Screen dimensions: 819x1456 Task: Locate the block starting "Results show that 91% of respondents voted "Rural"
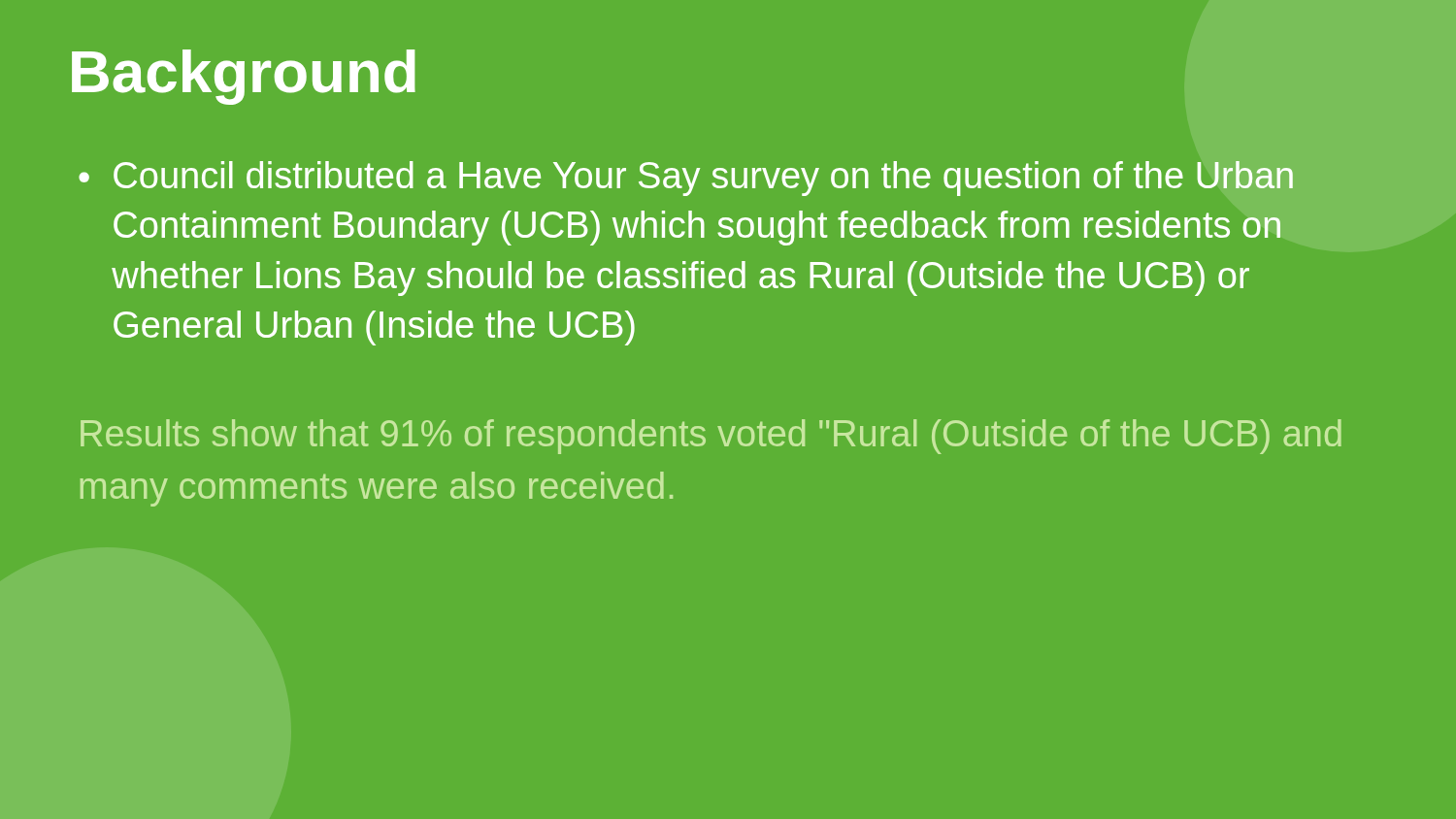(728, 461)
